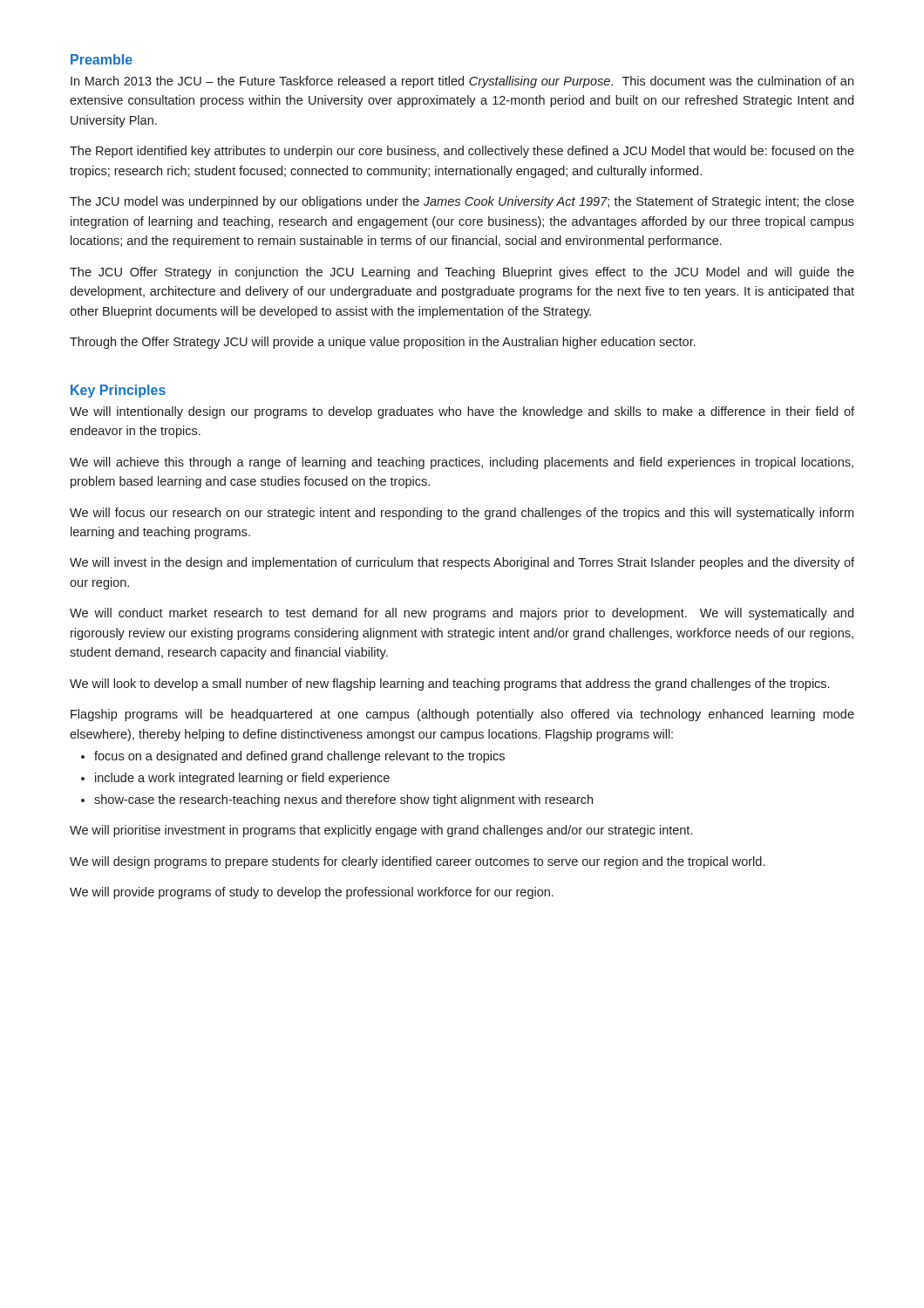Select the region starting "show-case the research-teaching nexus and therefore"

pyautogui.click(x=474, y=800)
